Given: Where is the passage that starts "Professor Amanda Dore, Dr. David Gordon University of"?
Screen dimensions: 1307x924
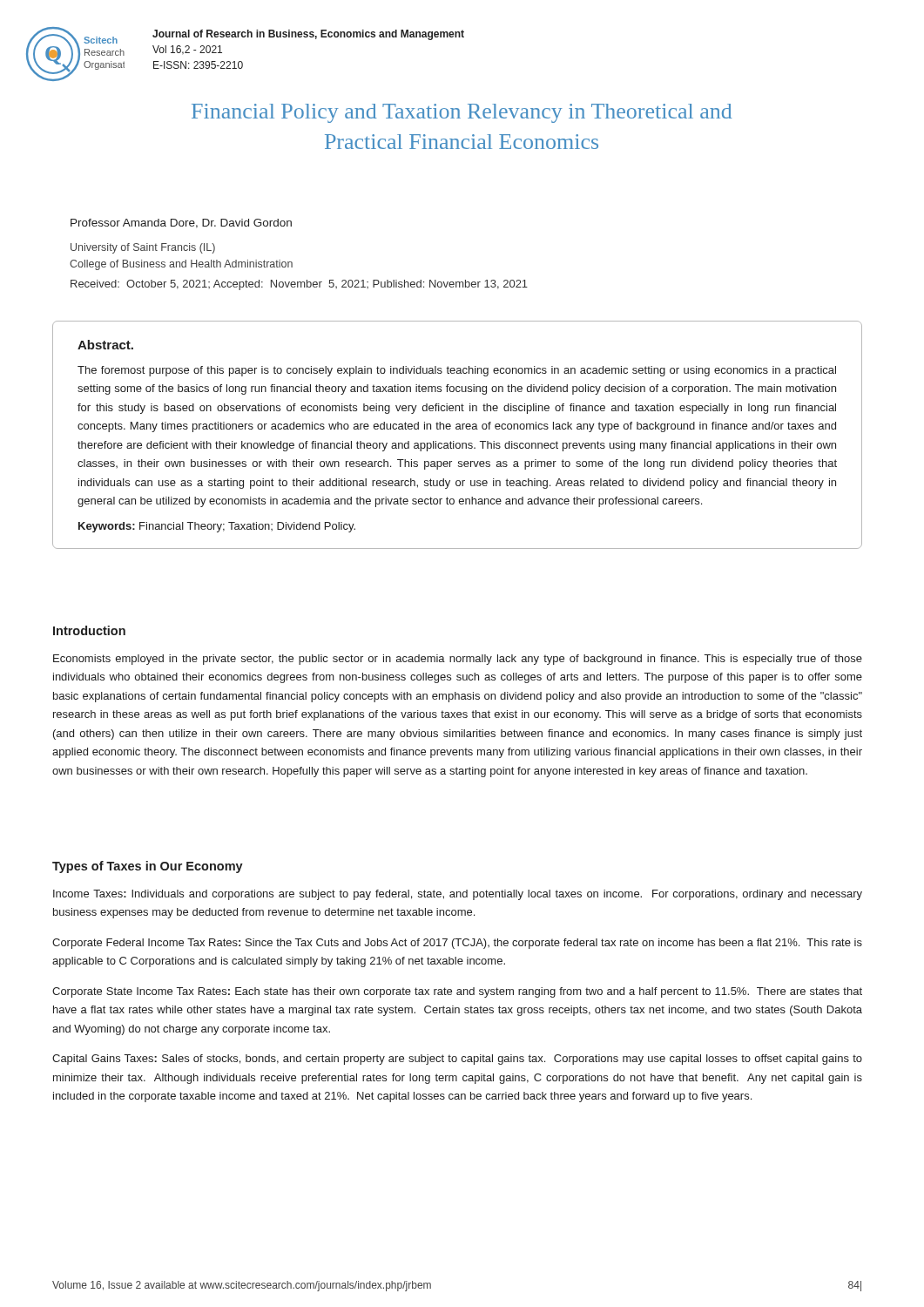Looking at the screenshot, I should click(181, 223).
